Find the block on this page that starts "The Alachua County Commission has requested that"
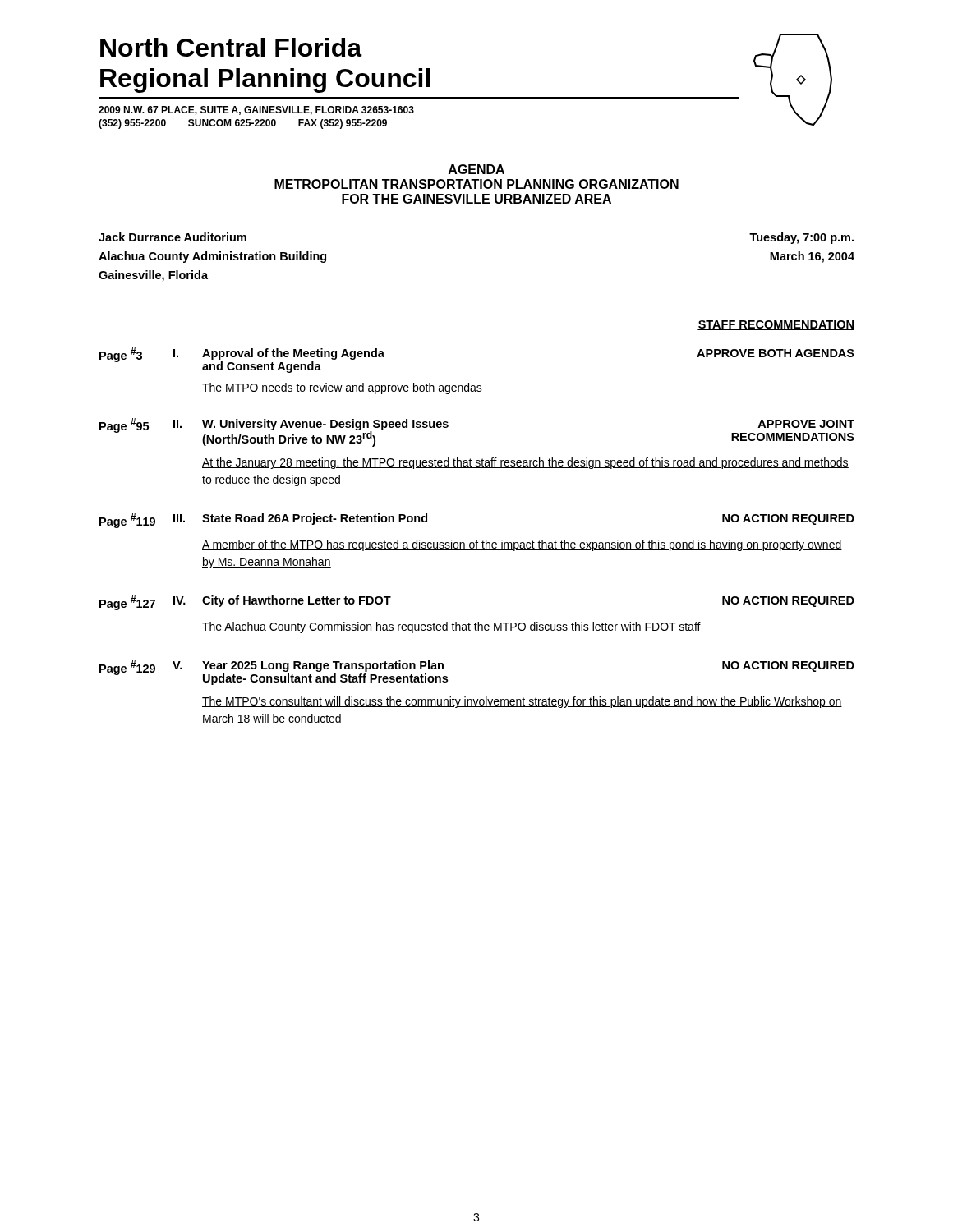Screen dimensions: 1232x953 click(x=451, y=627)
